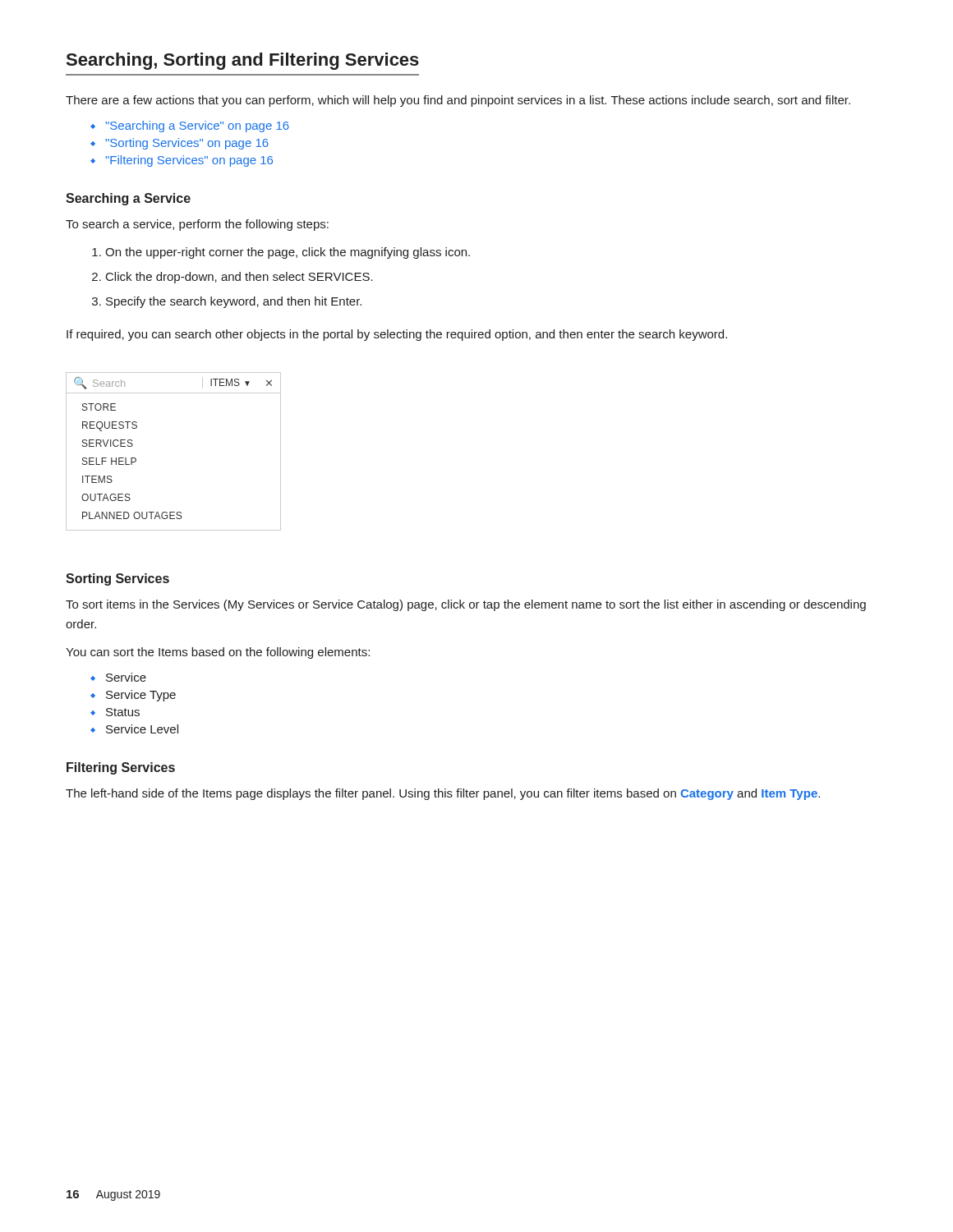Locate the text block starting "You can sort the Items based on"
953x1232 pixels.
pos(218,652)
